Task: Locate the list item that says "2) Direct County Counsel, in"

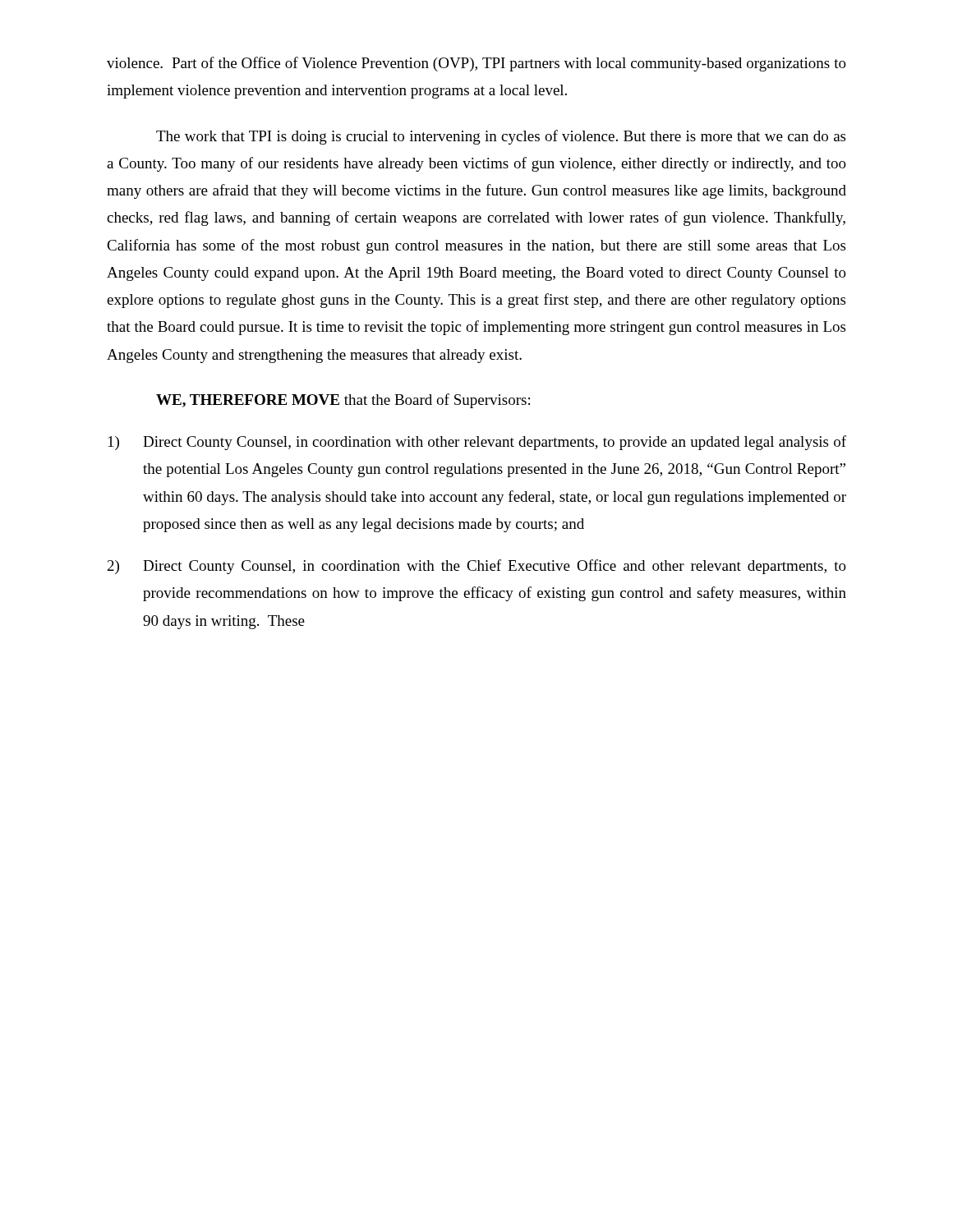Action: click(476, 593)
